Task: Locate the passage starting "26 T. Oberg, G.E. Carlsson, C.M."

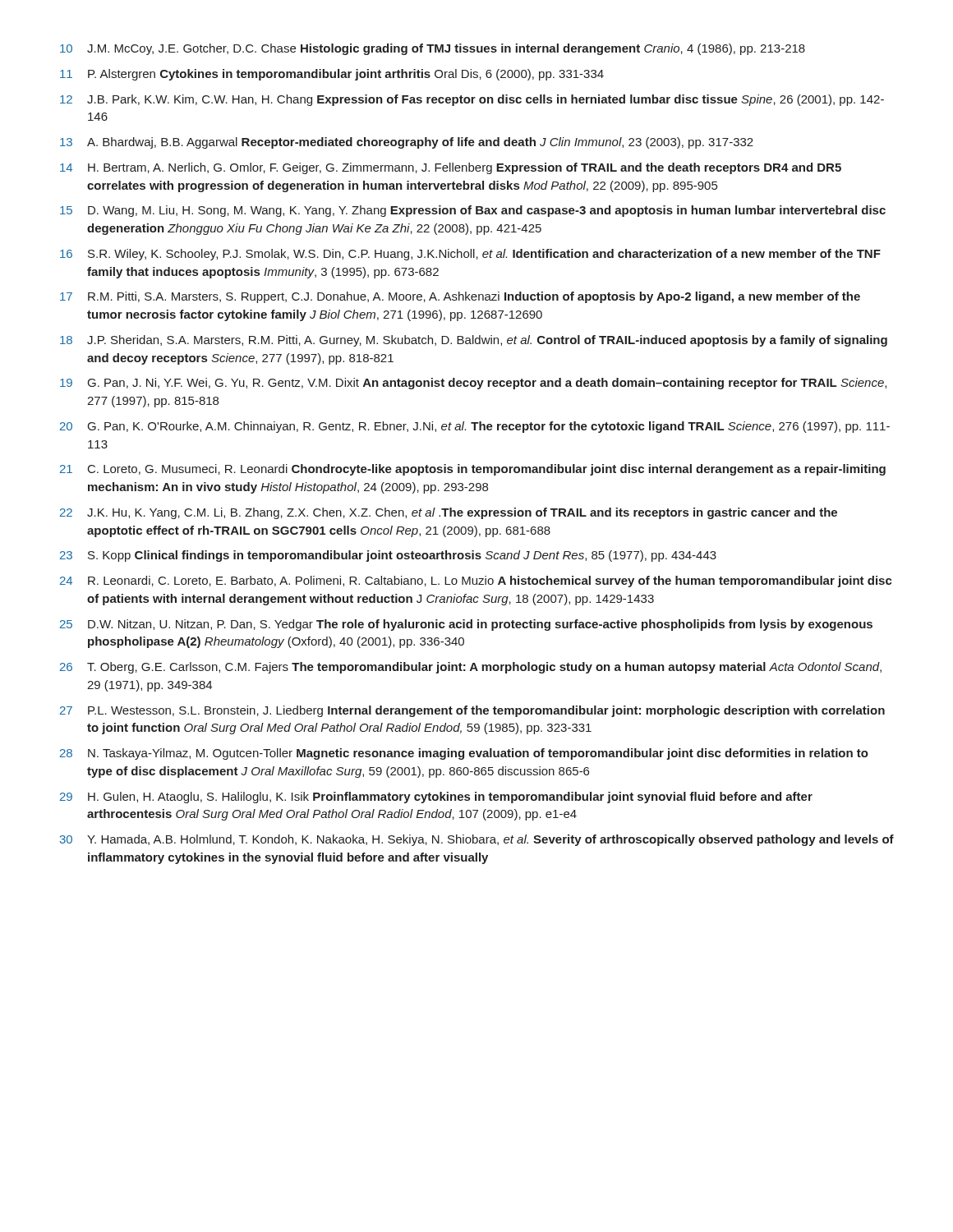Action: [x=476, y=676]
